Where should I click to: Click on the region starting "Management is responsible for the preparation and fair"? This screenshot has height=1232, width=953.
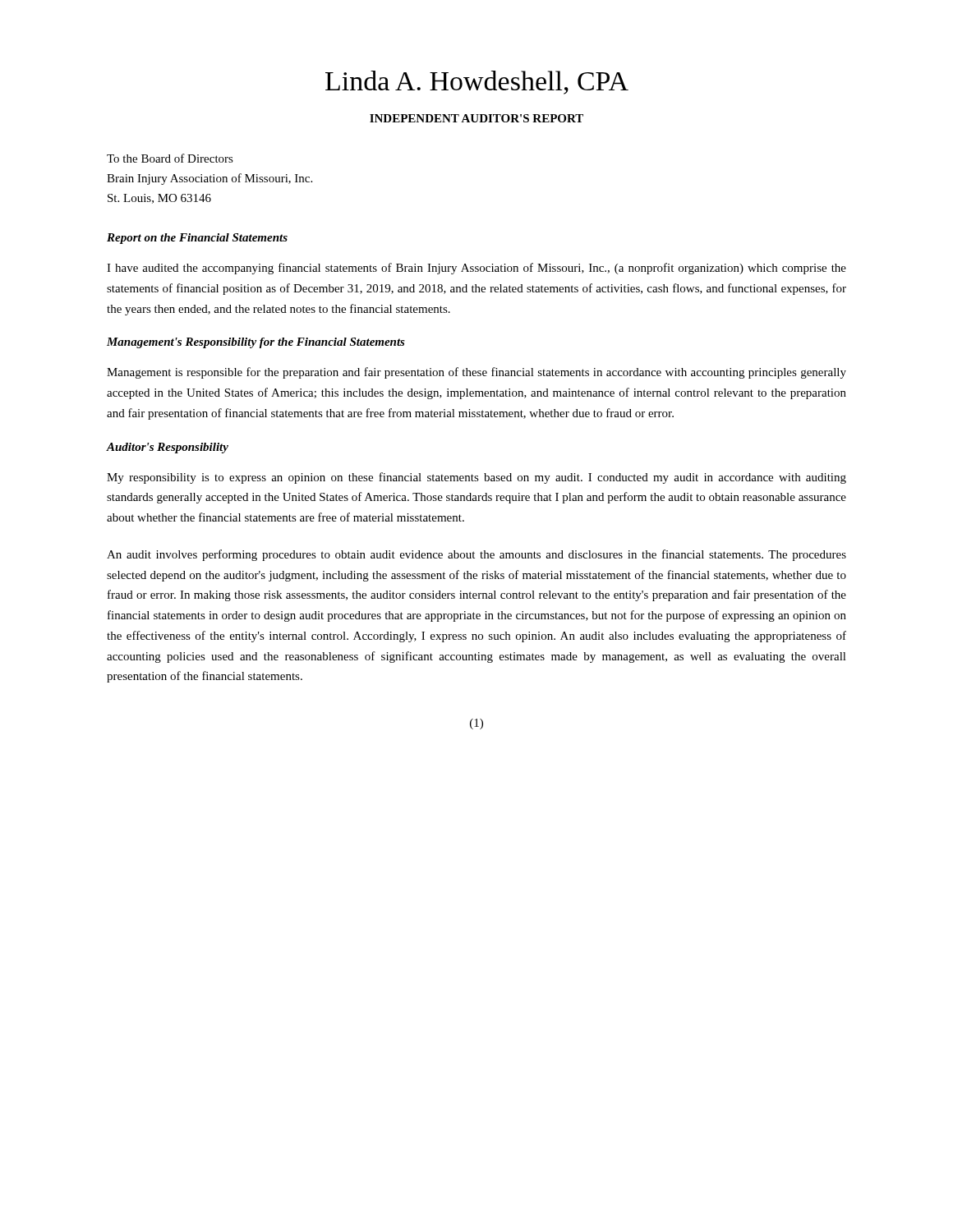coord(476,393)
